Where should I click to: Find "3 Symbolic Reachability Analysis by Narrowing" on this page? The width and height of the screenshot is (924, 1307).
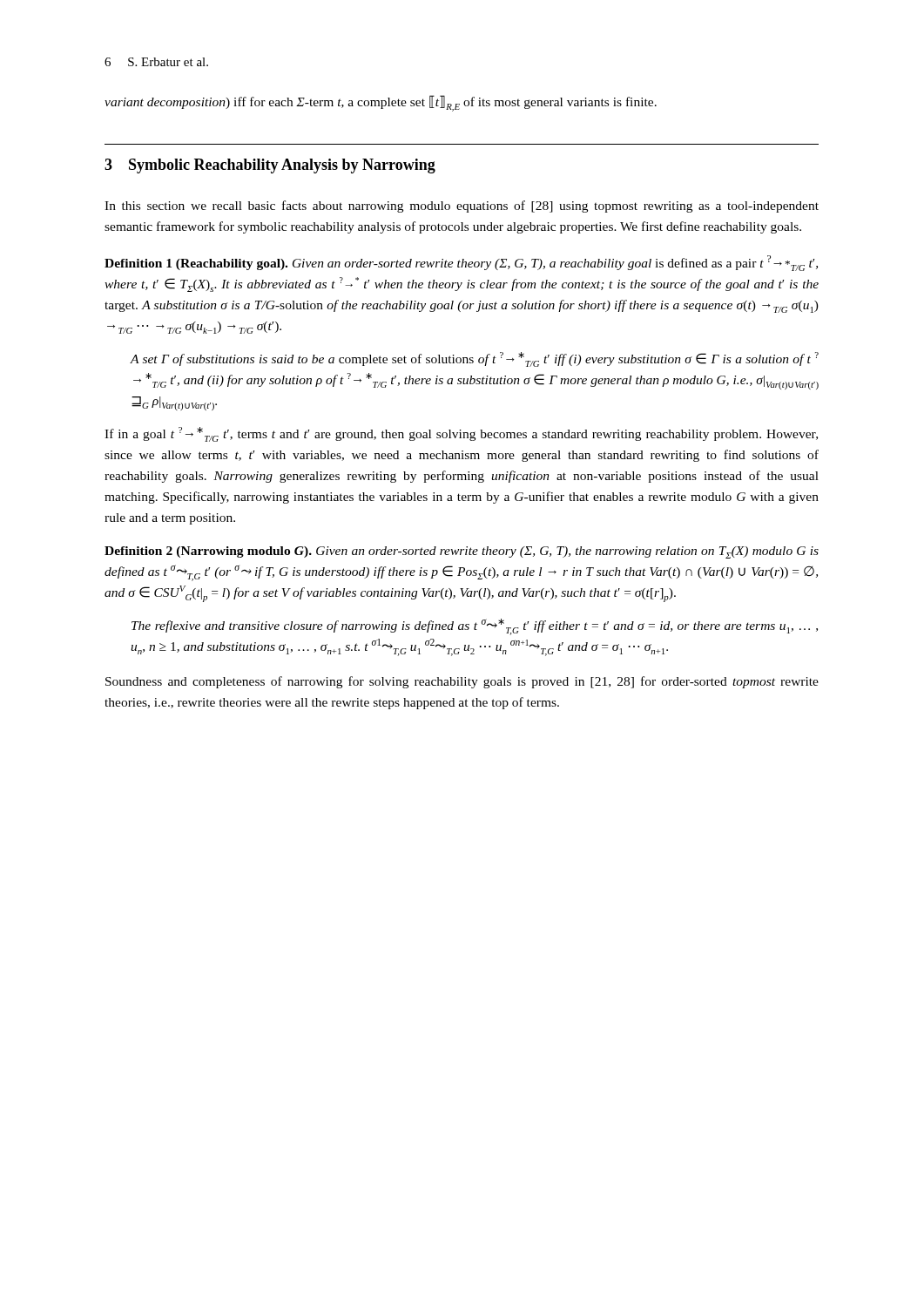coord(270,165)
